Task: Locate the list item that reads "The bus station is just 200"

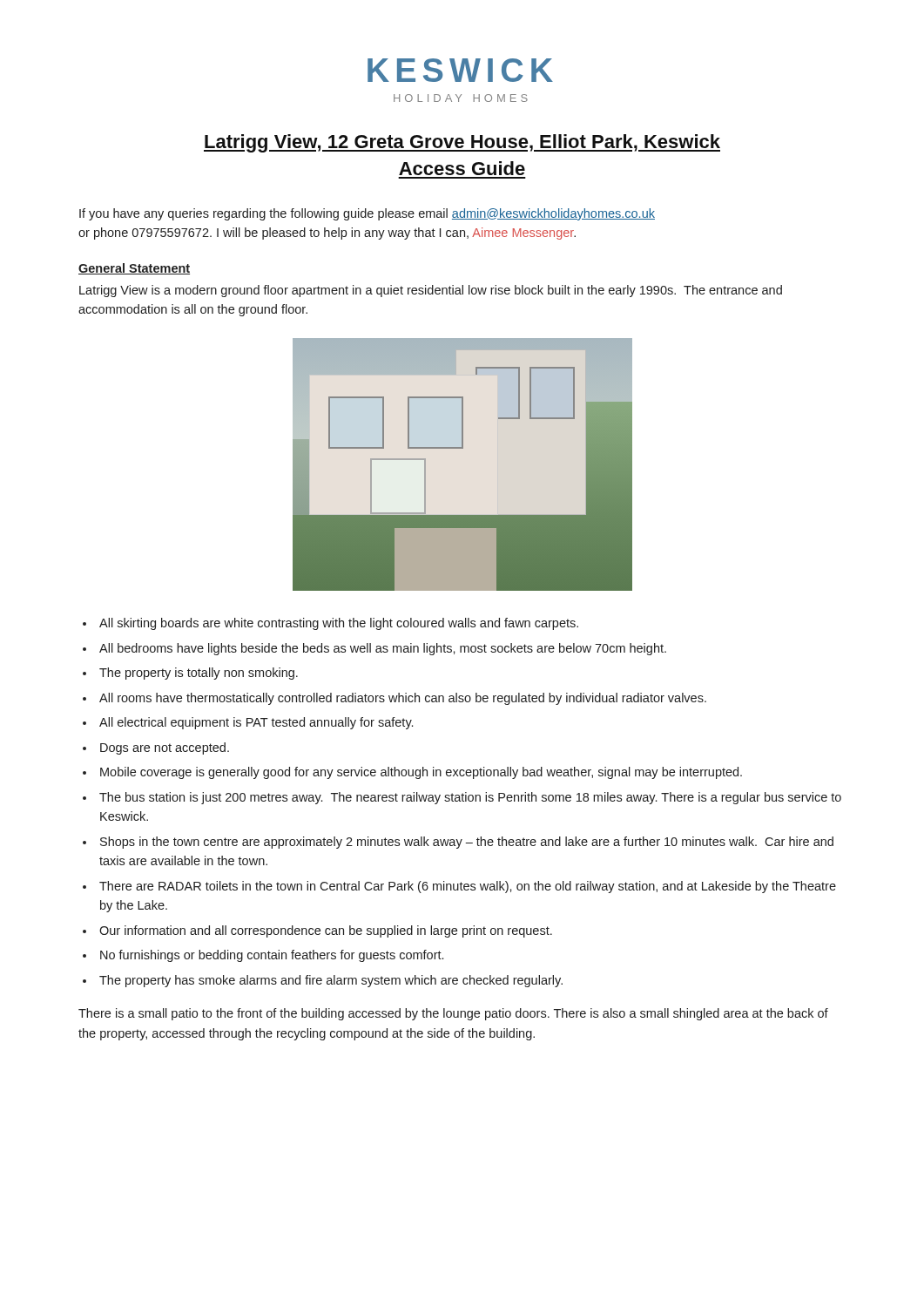Action: click(x=470, y=807)
